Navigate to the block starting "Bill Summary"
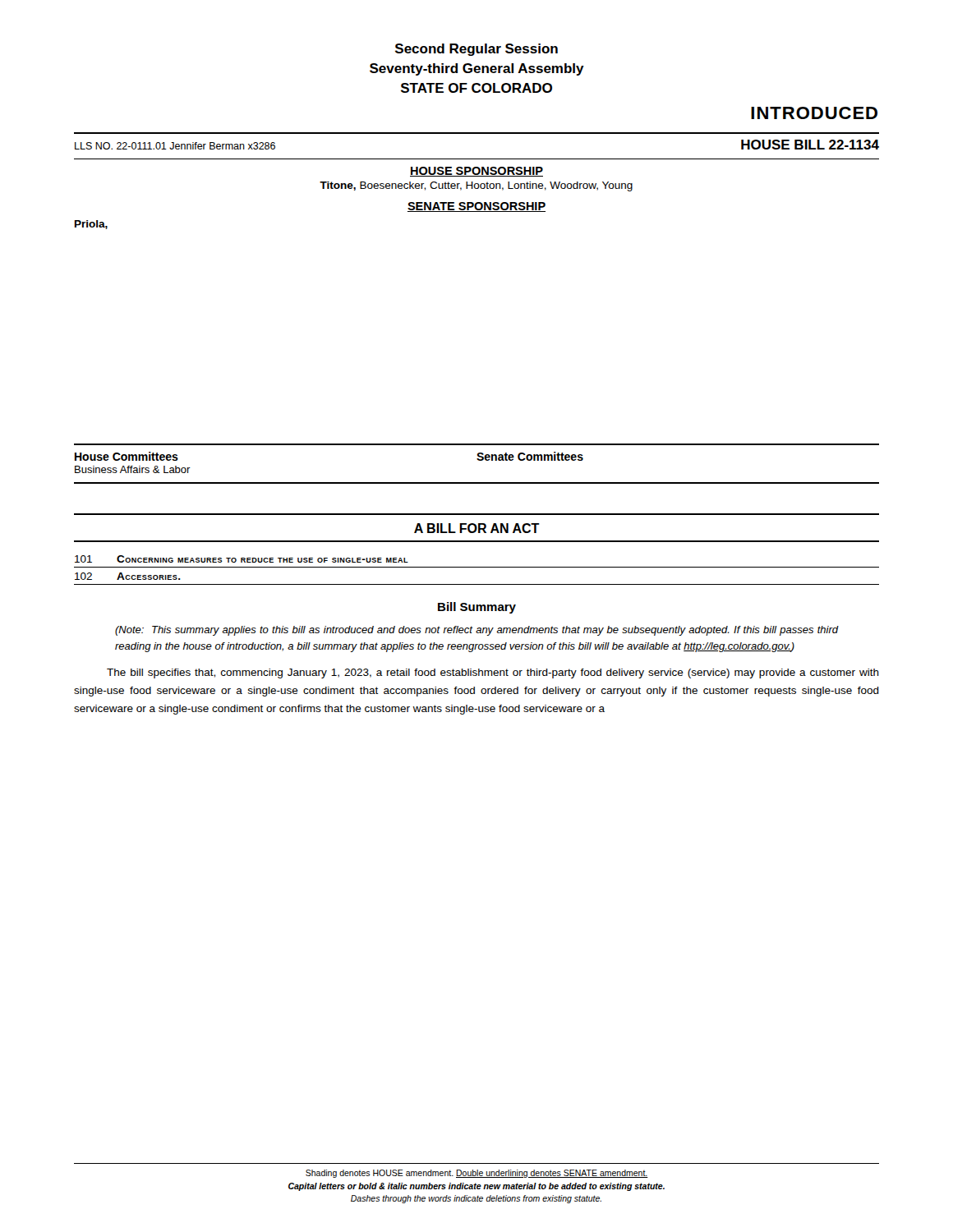This screenshot has height=1232, width=953. [476, 607]
